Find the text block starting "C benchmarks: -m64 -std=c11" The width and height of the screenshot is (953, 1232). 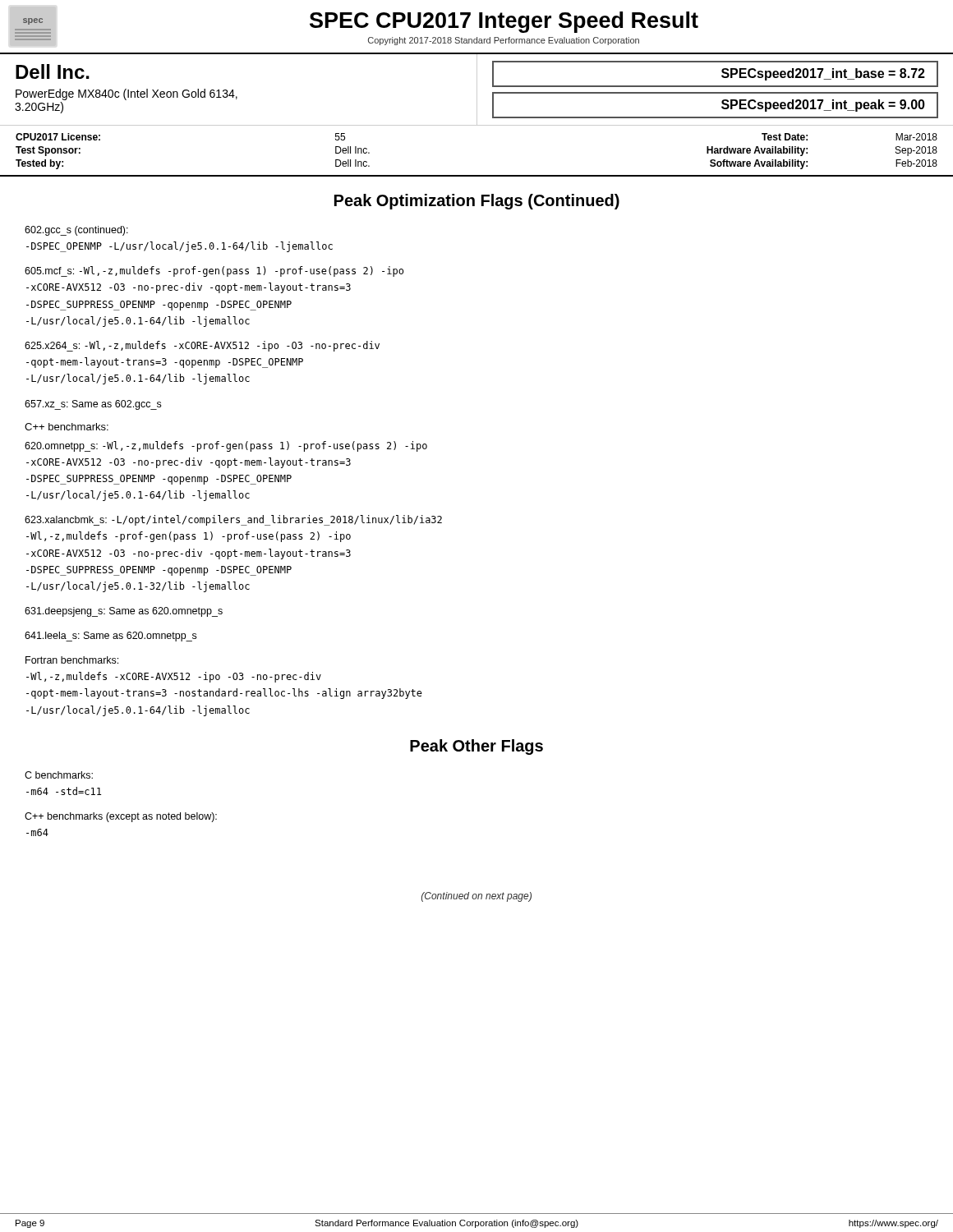click(x=63, y=783)
